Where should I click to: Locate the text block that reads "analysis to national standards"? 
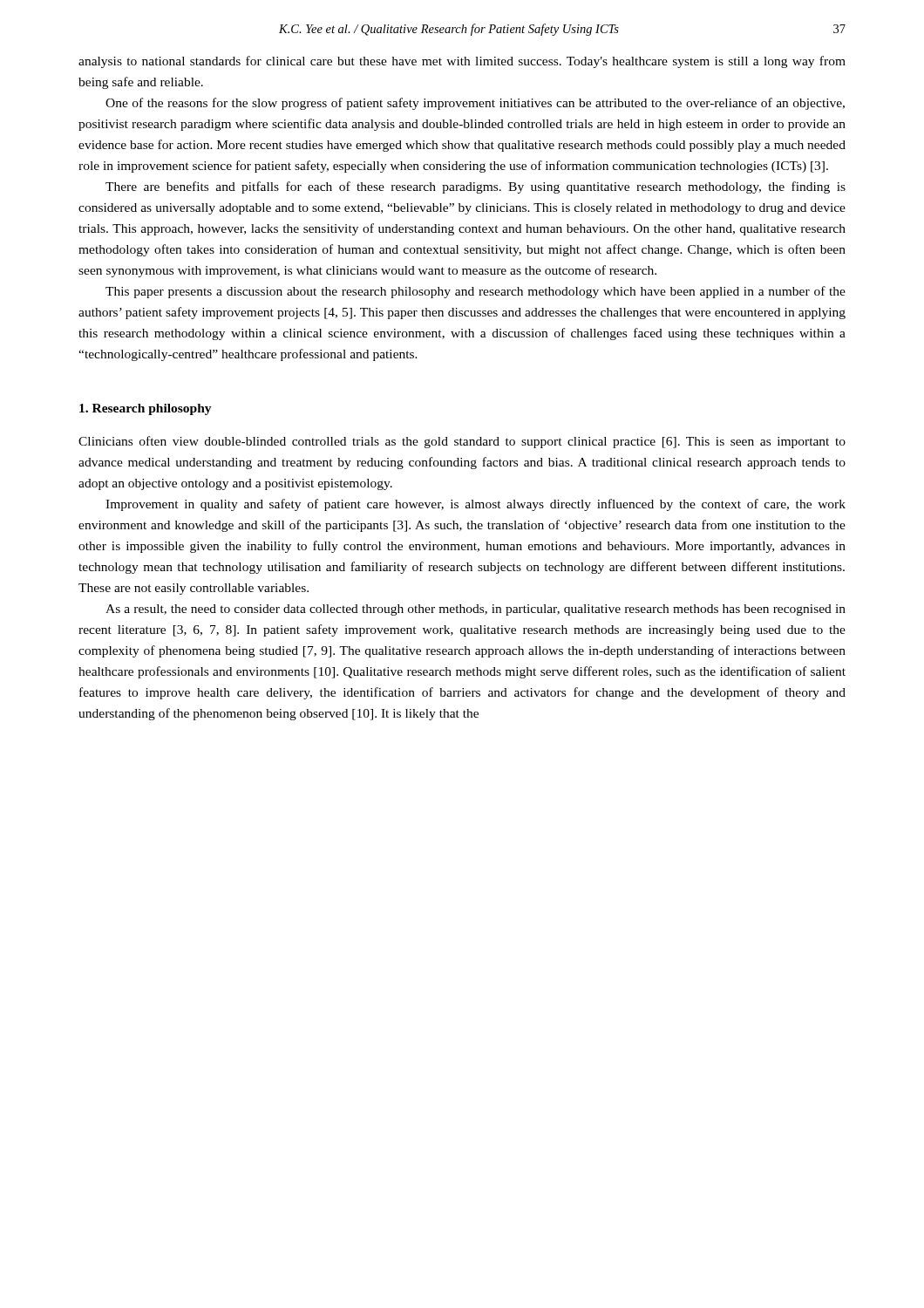tap(462, 208)
